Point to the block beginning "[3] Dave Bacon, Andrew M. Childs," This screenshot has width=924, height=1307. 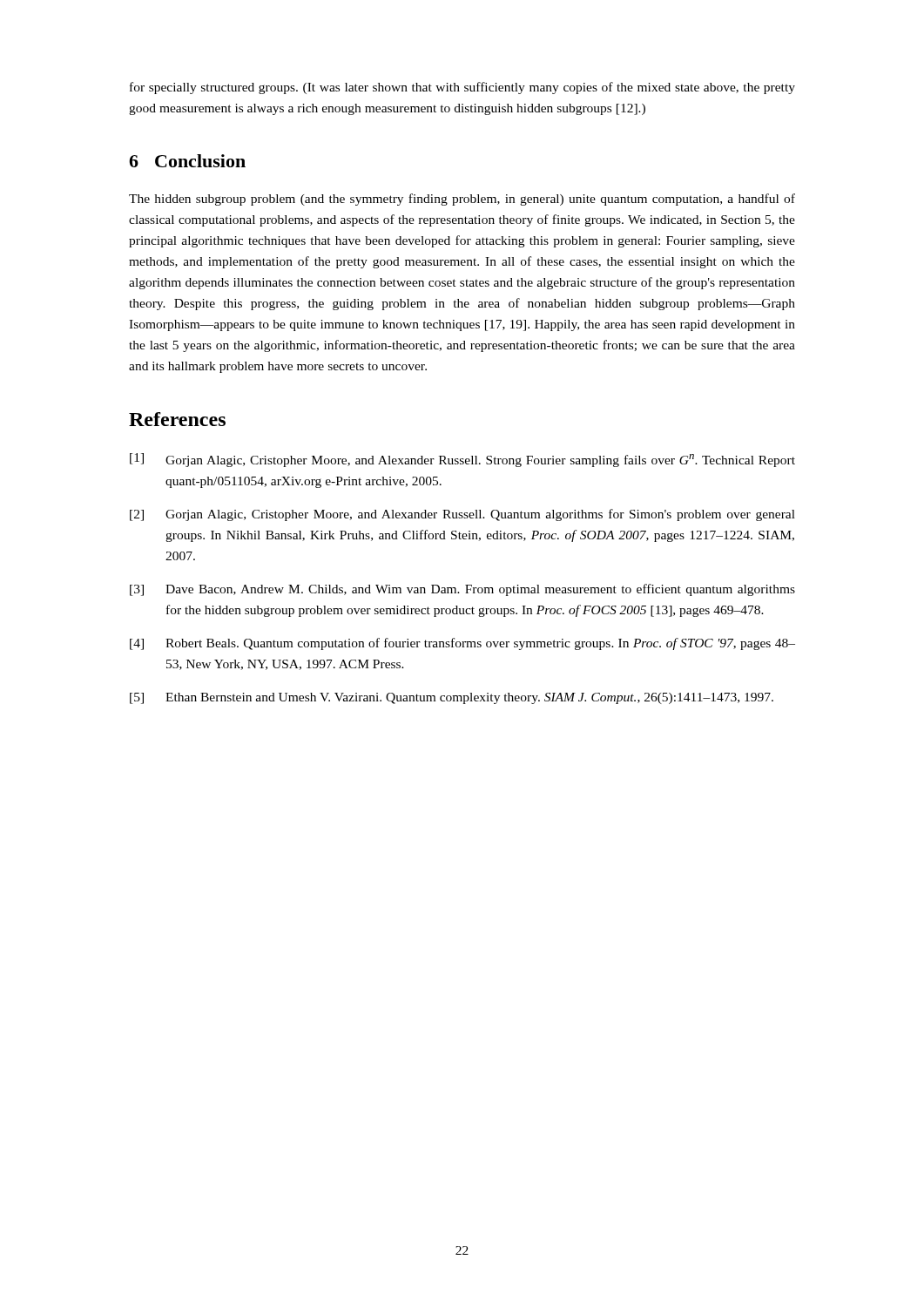pos(462,598)
